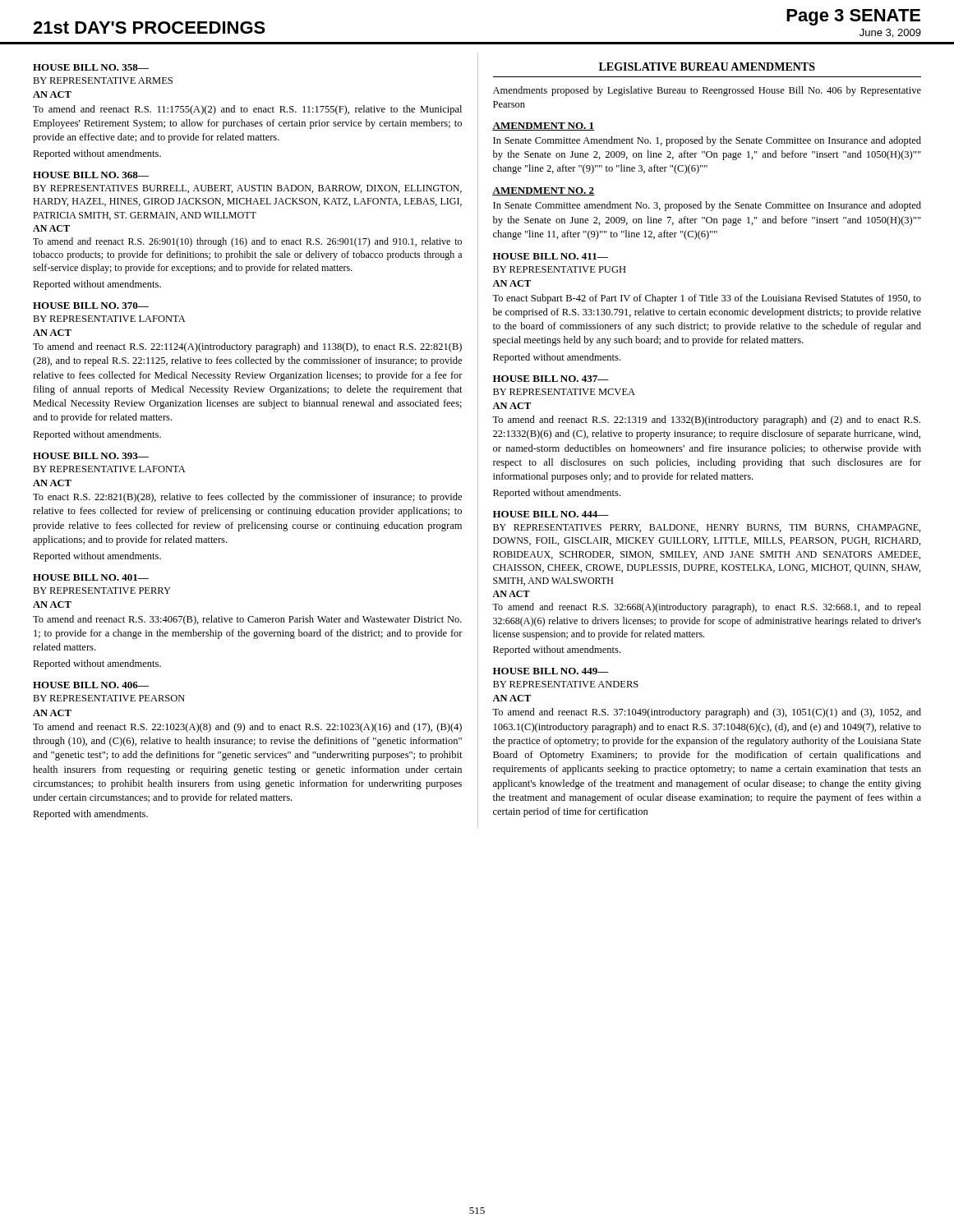Screen dimensions: 1232x954
Task: Point to the block starting "HOUSE BILL NO. 401—"
Action: coord(91,577)
